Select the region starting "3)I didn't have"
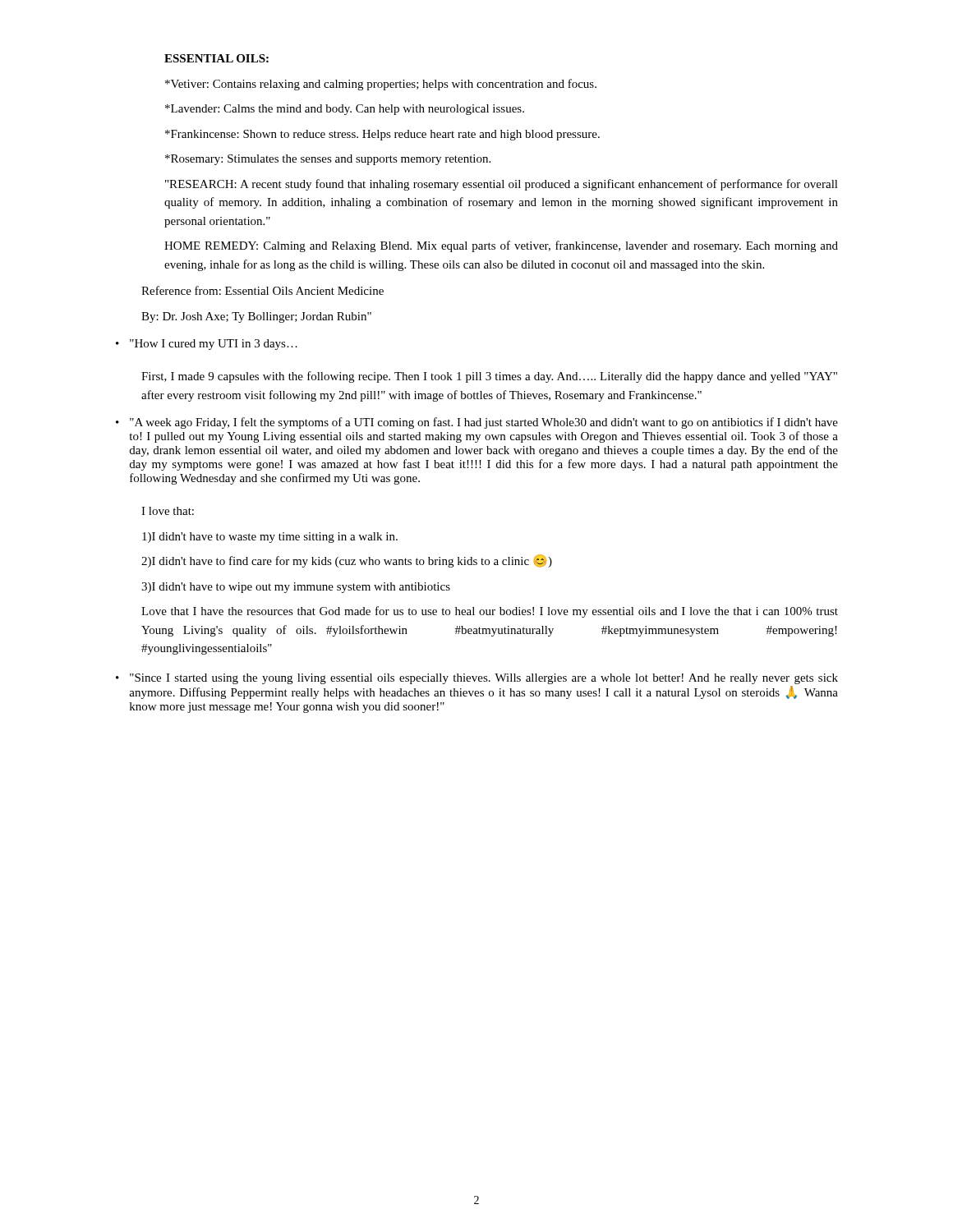This screenshot has height=1232, width=953. [x=296, y=588]
